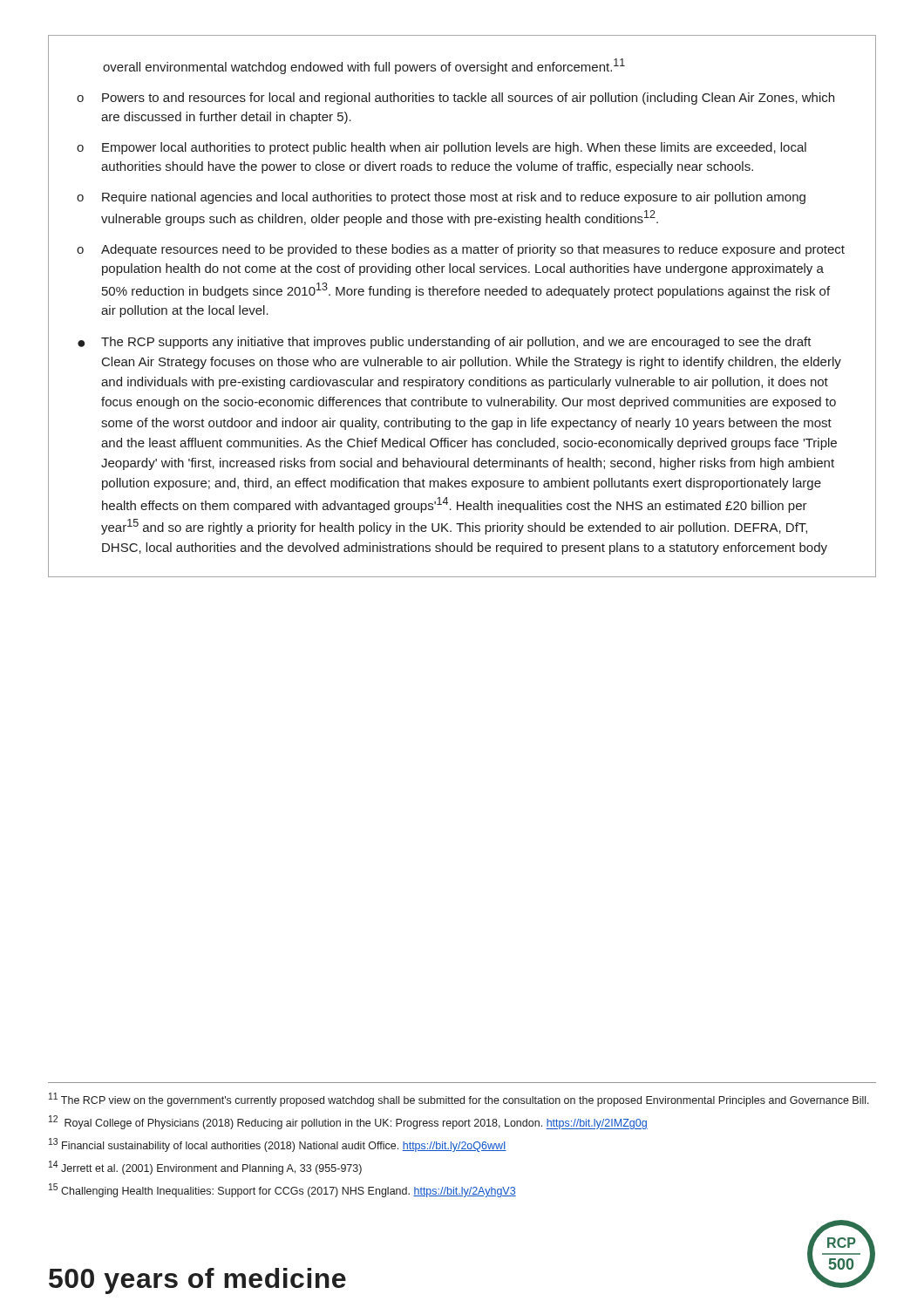924x1308 pixels.
Task: Locate the element starting "13 Financial sustainability of local authorities (2018)"
Action: 462,1145
